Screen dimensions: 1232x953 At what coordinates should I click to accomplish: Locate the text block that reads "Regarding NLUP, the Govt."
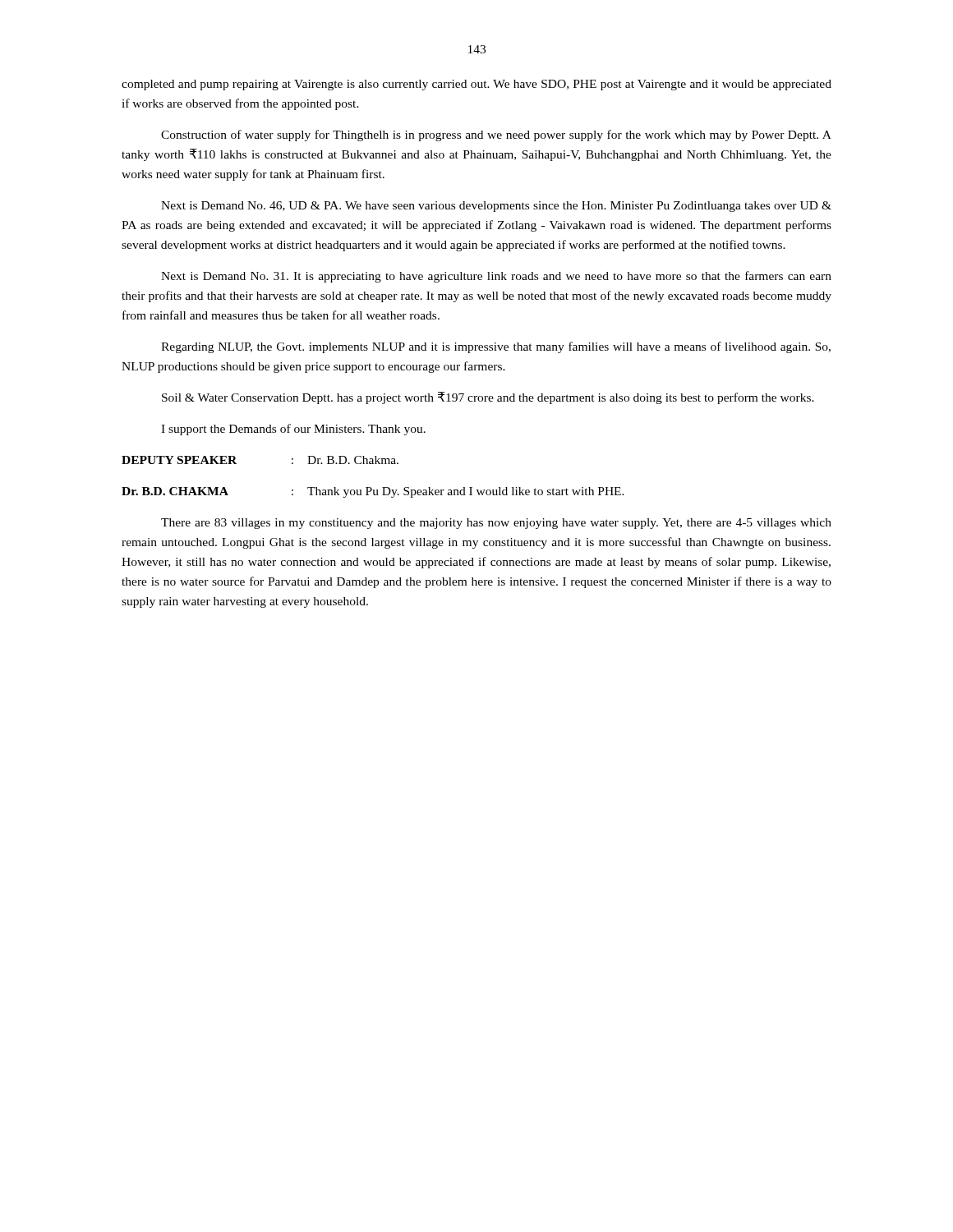coord(476,356)
